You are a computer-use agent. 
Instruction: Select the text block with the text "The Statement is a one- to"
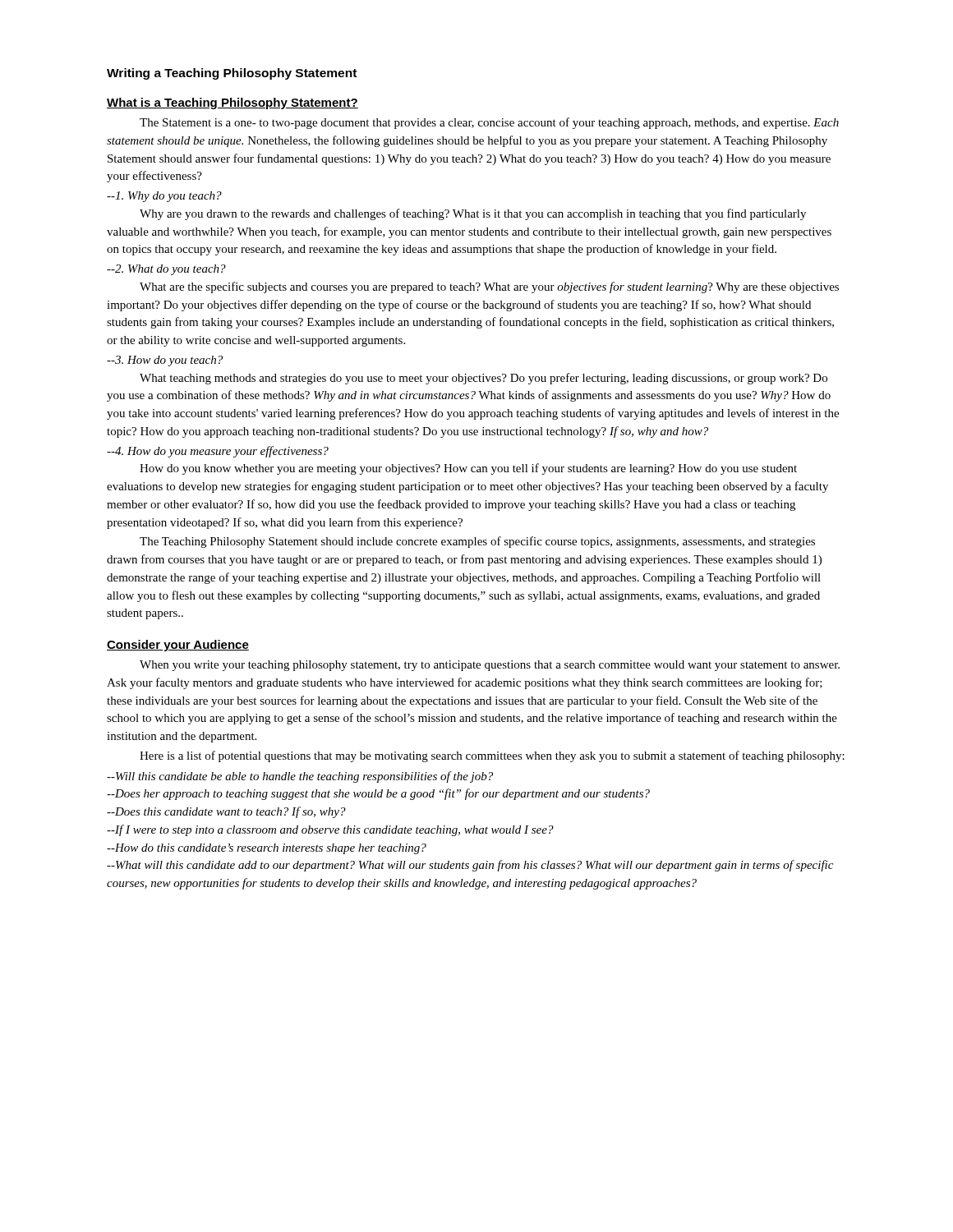(476, 150)
